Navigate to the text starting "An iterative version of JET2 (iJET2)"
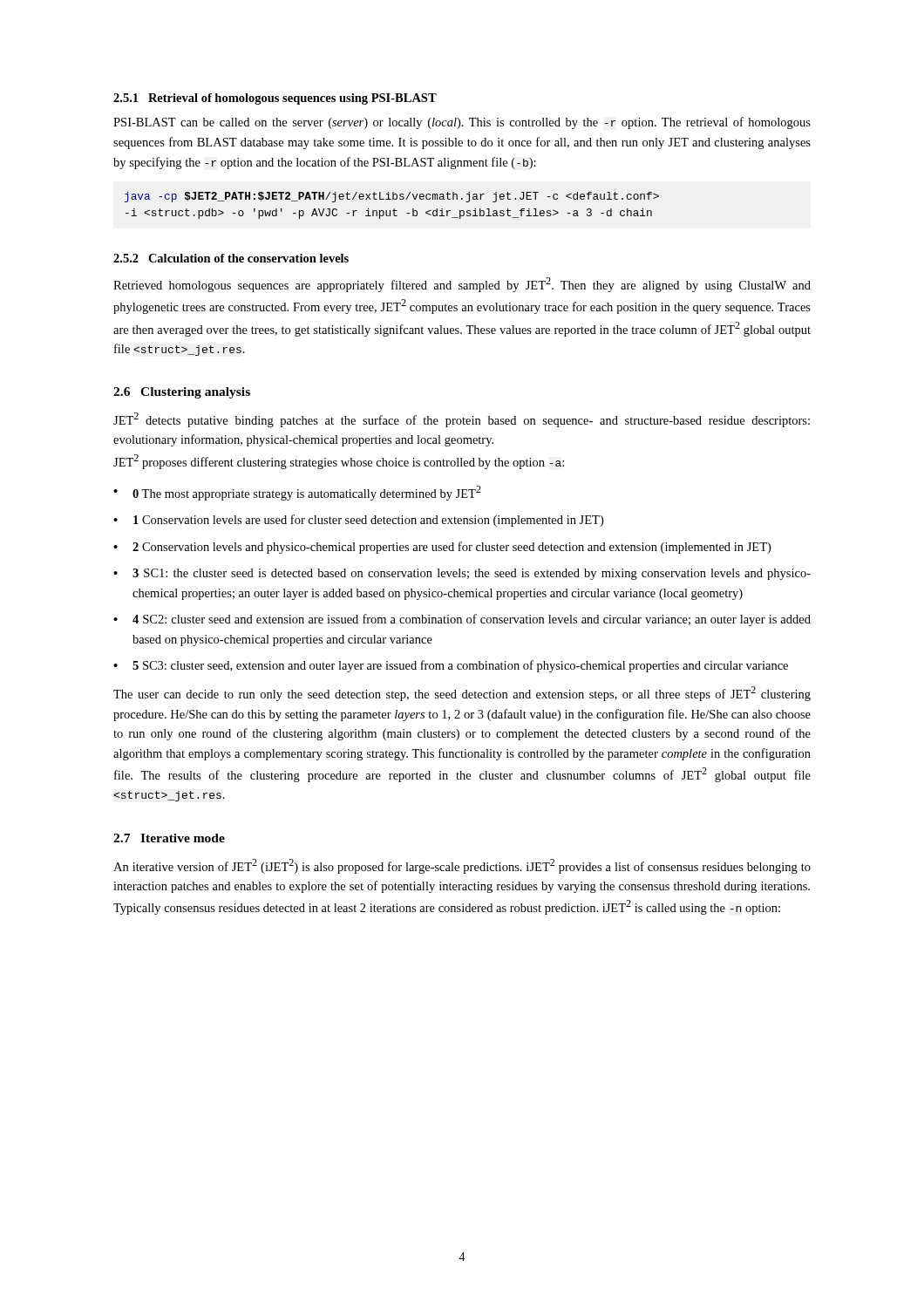This screenshot has width=924, height=1308. (x=462, y=886)
